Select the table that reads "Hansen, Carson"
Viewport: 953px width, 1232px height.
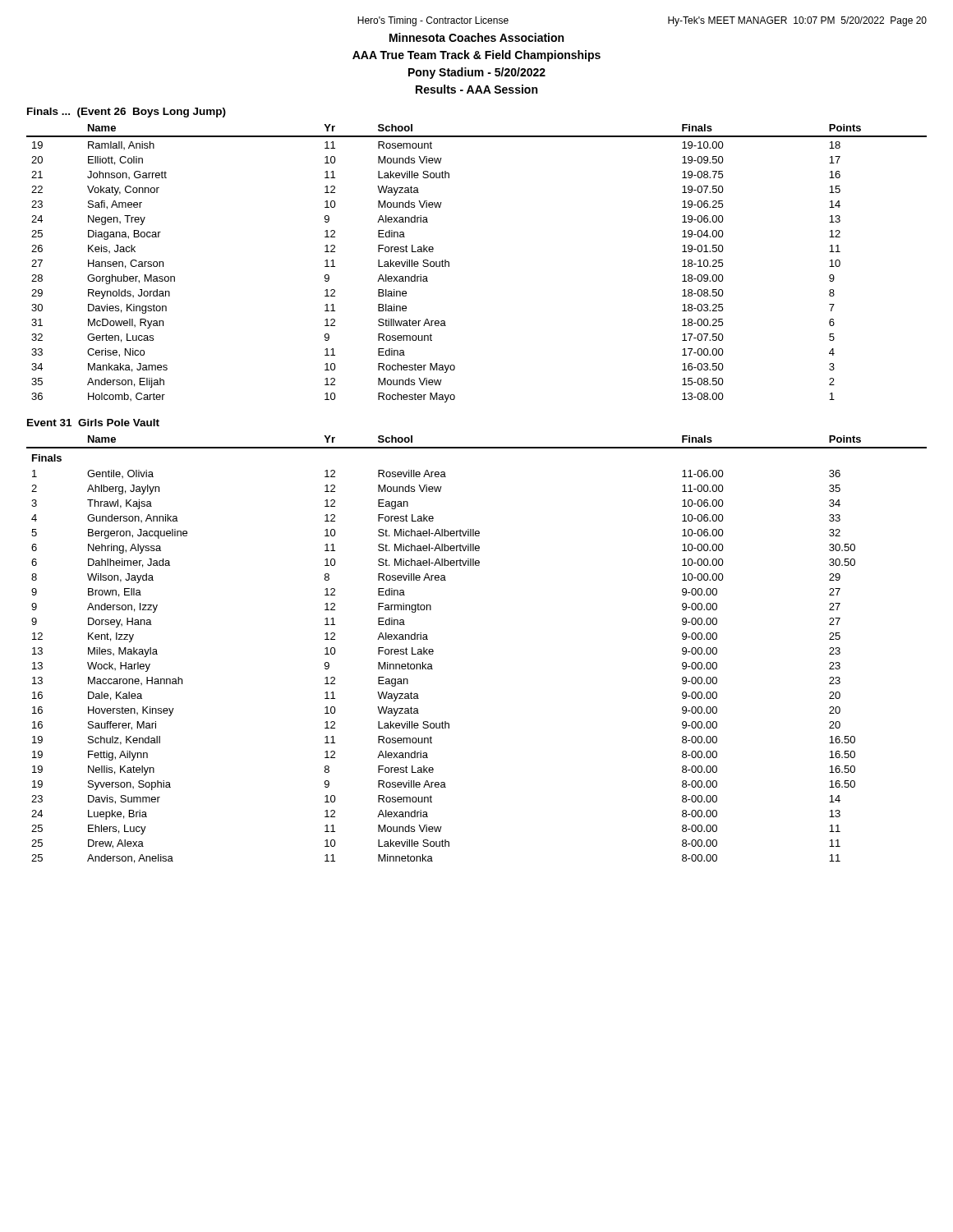point(476,262)
